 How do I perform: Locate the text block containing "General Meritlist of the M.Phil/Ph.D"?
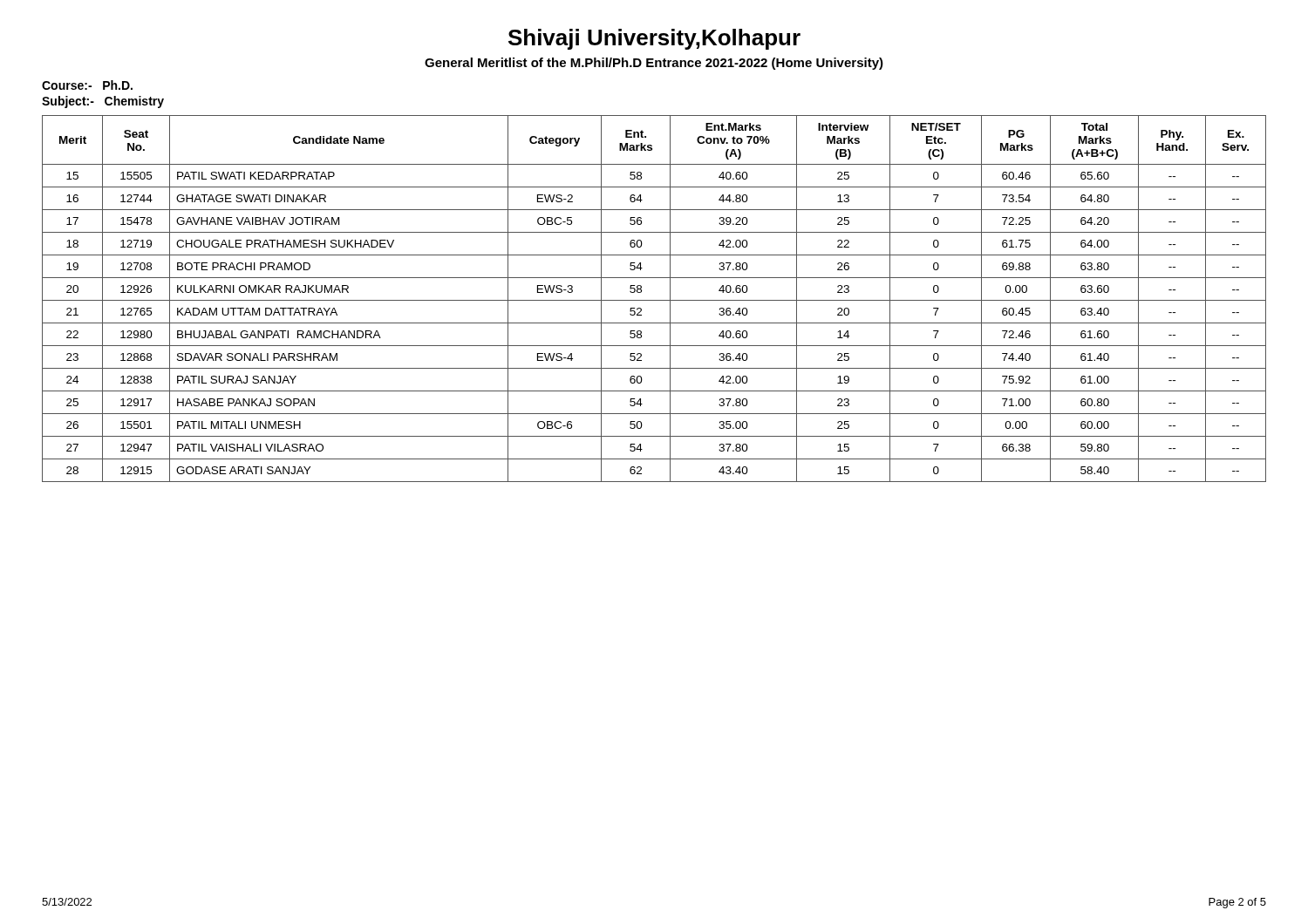654,62
